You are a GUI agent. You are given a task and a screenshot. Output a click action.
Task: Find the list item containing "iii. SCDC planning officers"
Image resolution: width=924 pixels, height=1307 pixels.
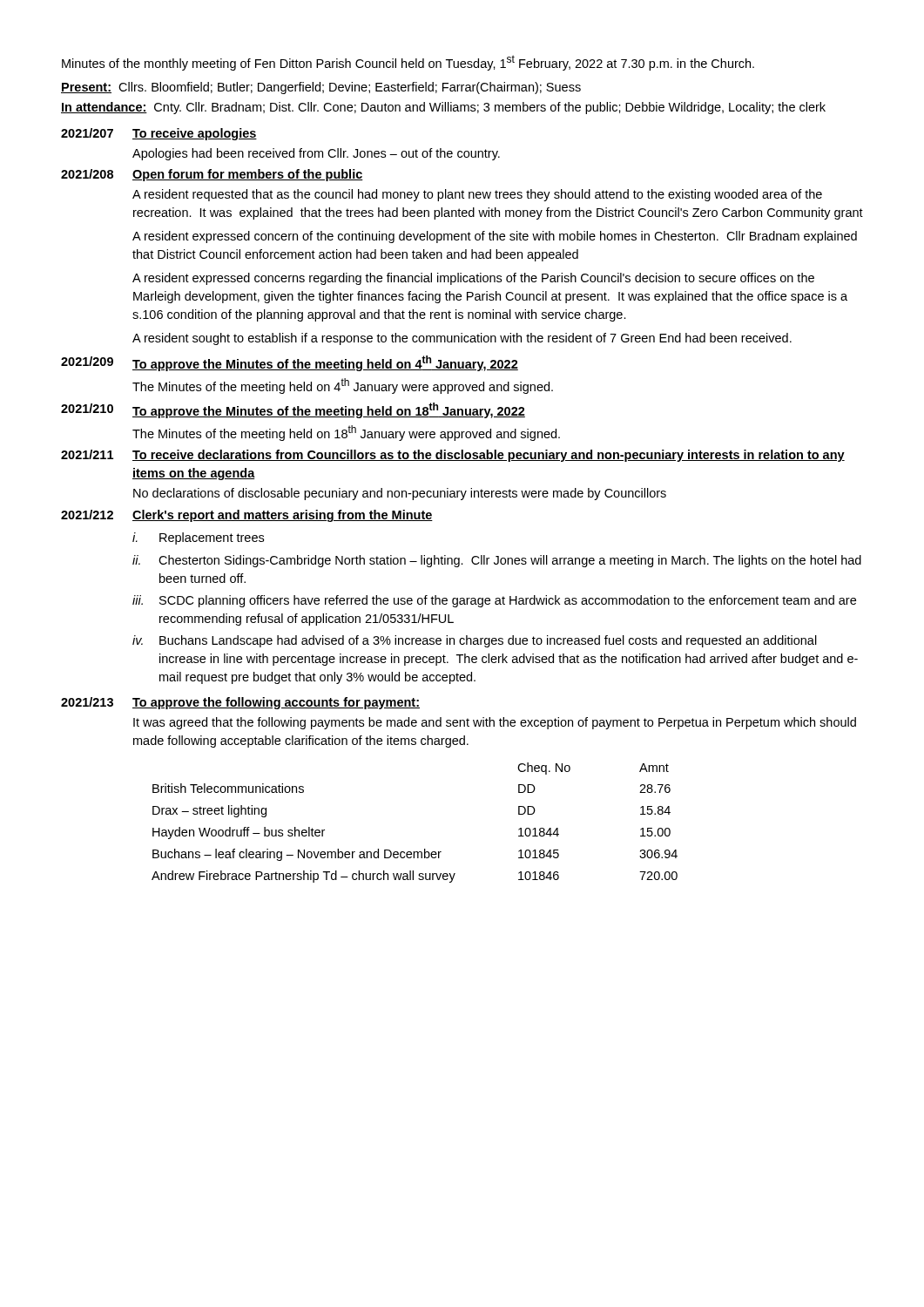pos(498,610)
